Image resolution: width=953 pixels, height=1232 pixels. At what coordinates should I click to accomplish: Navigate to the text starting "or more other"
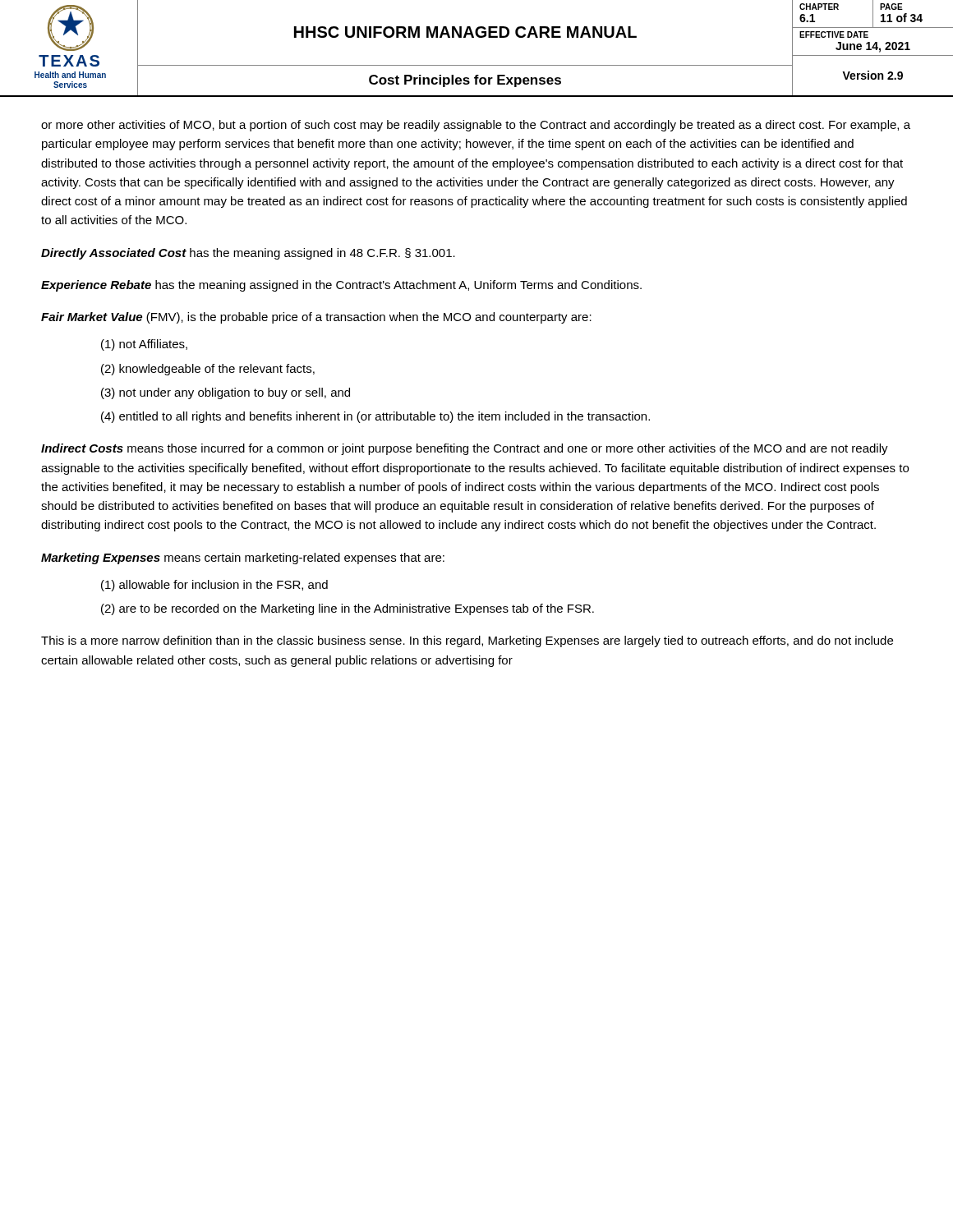click(476, 172)
